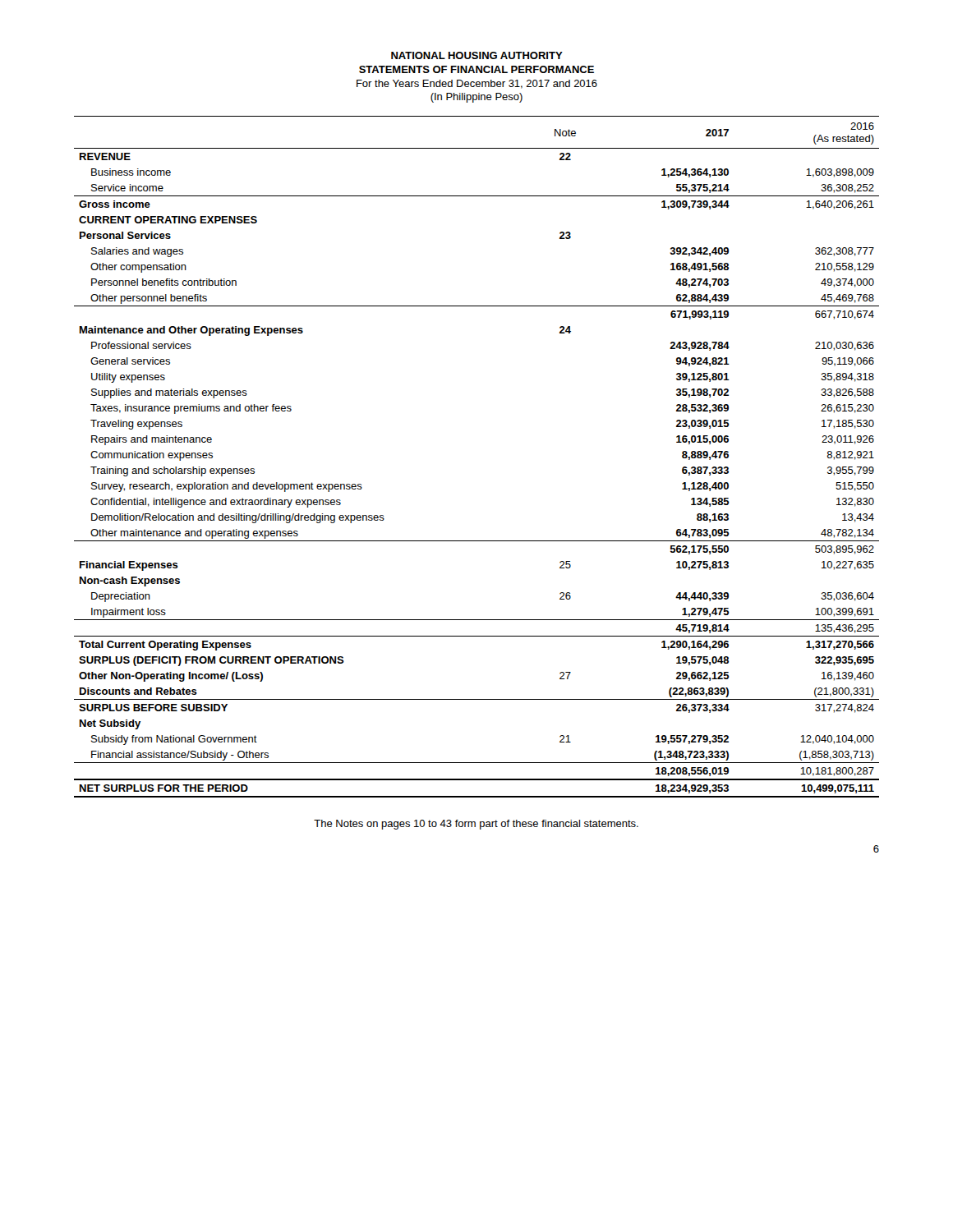This screenshot has height=1232, width=953.
Task: Select the text block starting "The Notes on pages 10 to 43"
Action: 476,823
